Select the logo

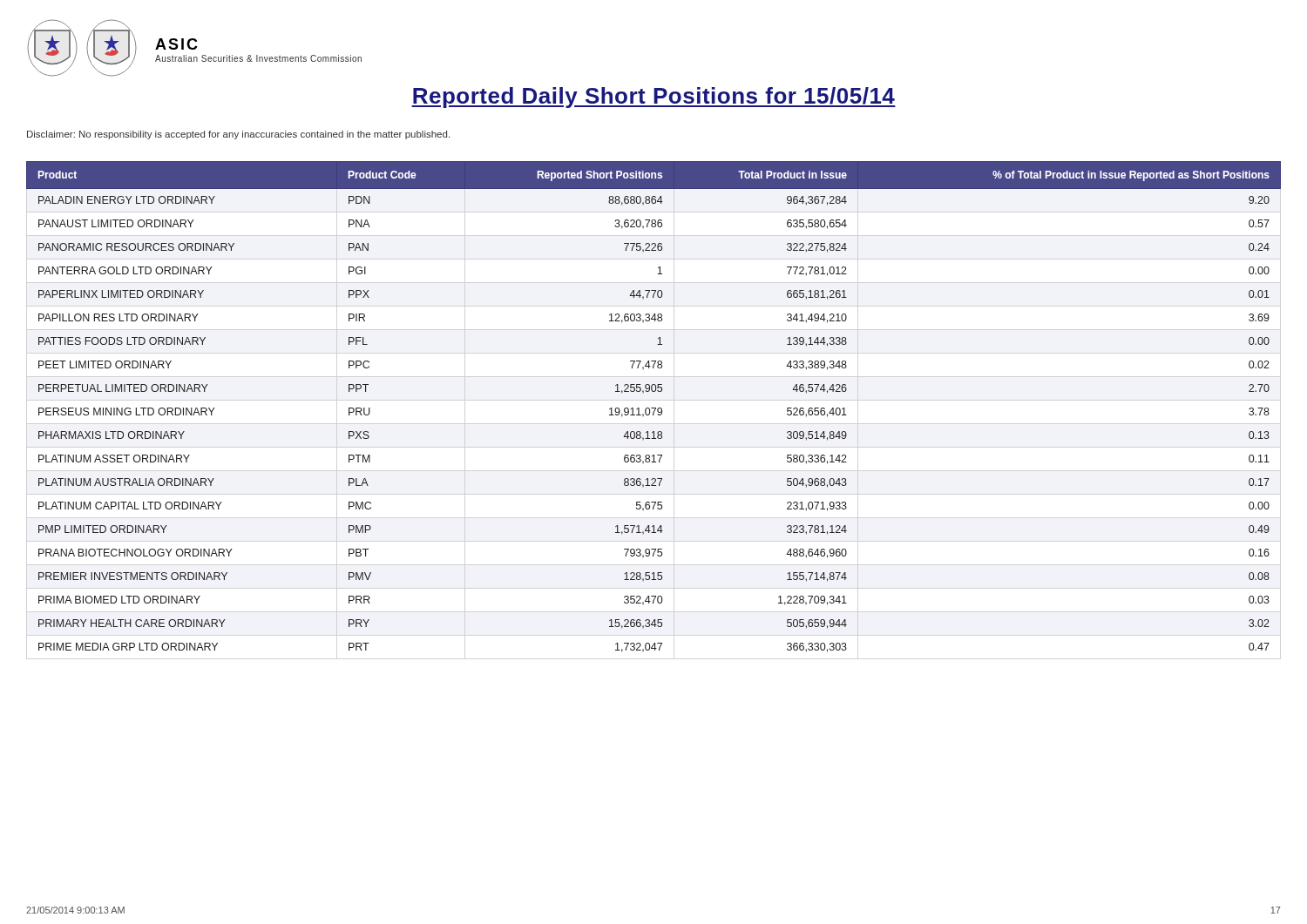pos(194,50)
